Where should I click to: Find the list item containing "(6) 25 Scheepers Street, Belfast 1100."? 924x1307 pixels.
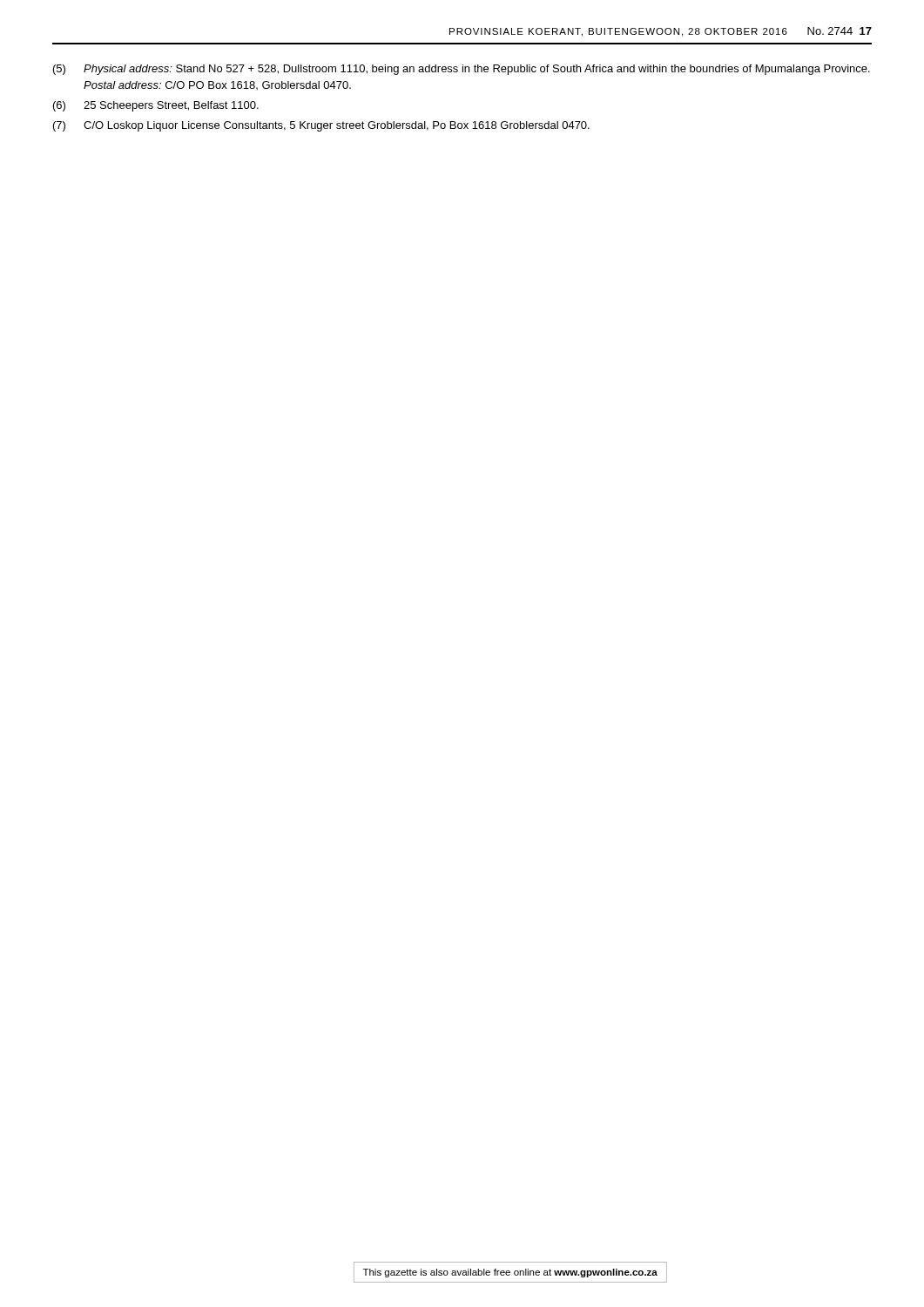(156, 106)
